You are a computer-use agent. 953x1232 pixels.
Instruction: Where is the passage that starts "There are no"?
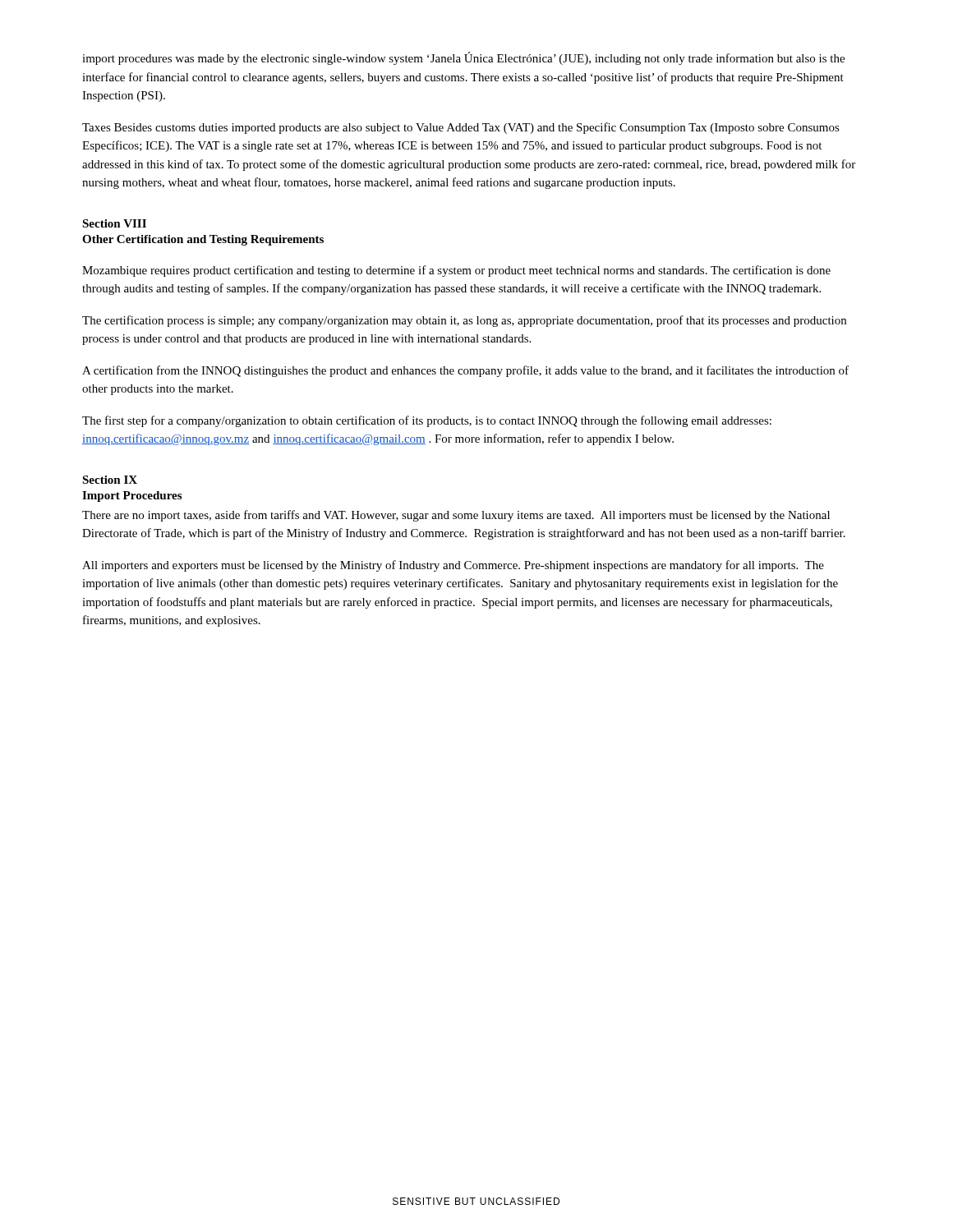coord(464,524)
